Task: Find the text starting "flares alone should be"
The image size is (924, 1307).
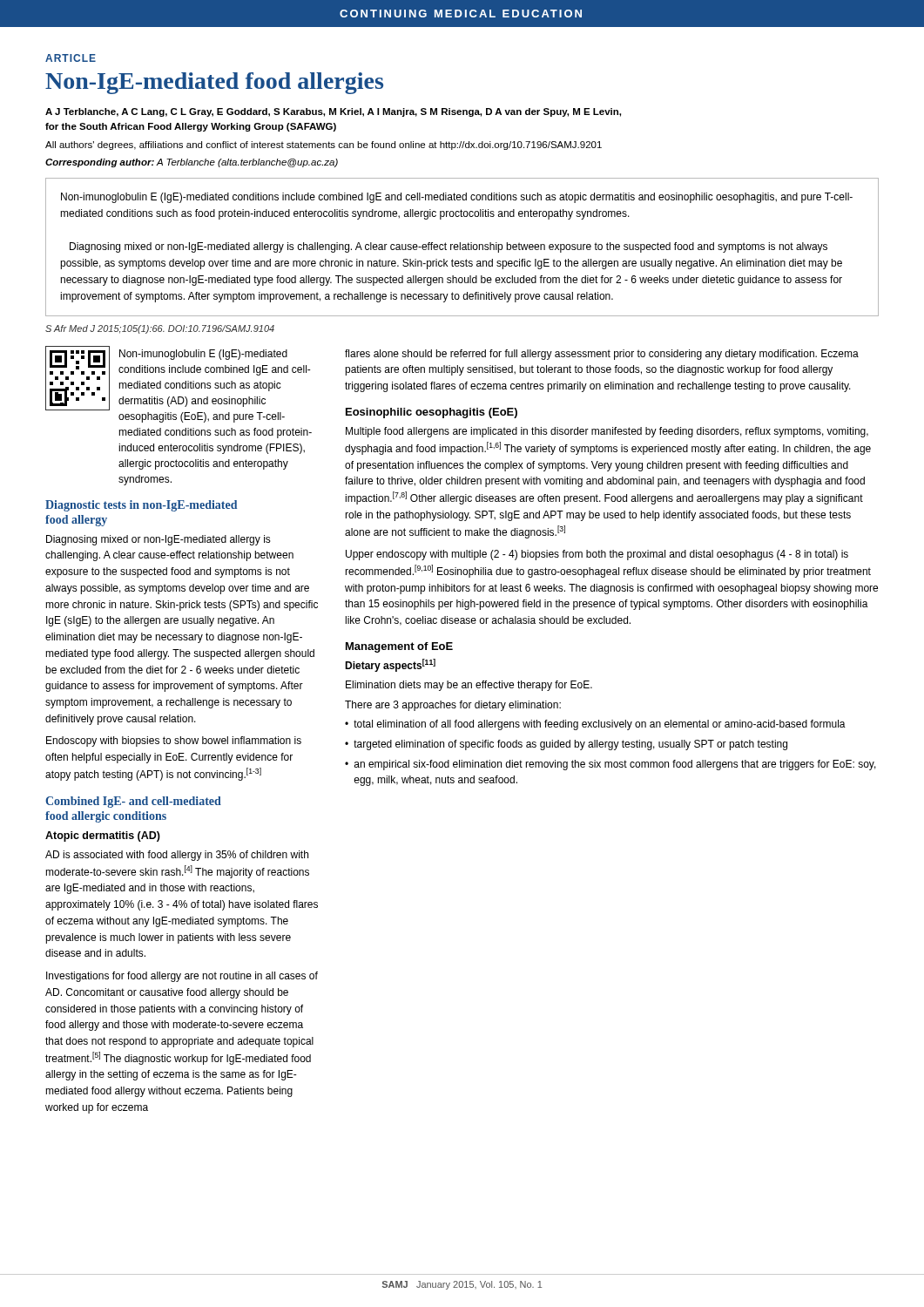Action: coord(602,370)
